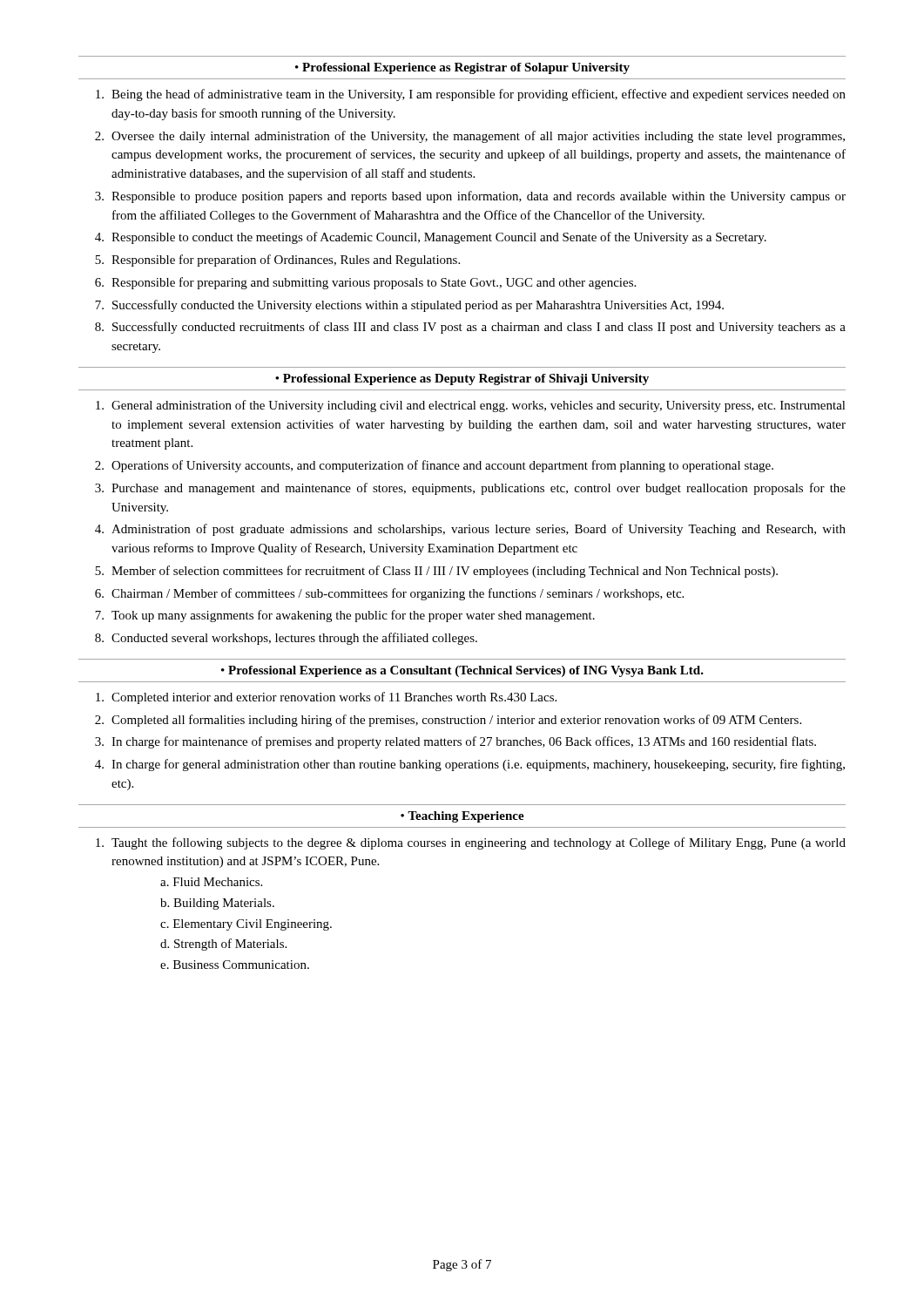Point to the passage starting "Completed interior and exterior renovation works of"
Viewport: 924px width, 1307px height.
click(462, 698)
